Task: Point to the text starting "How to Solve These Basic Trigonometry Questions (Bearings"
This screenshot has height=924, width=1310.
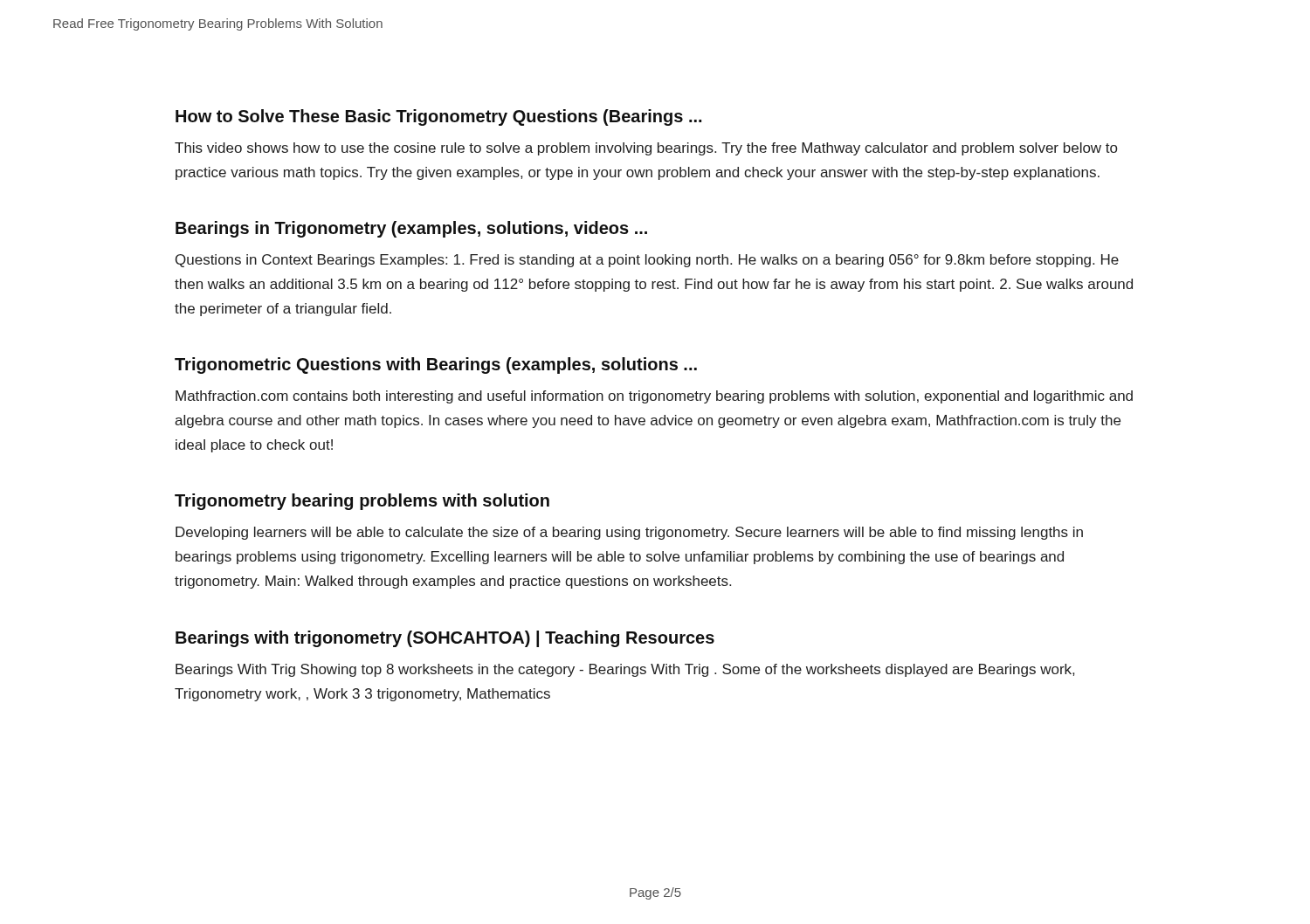Action: [x=439, y=116]
